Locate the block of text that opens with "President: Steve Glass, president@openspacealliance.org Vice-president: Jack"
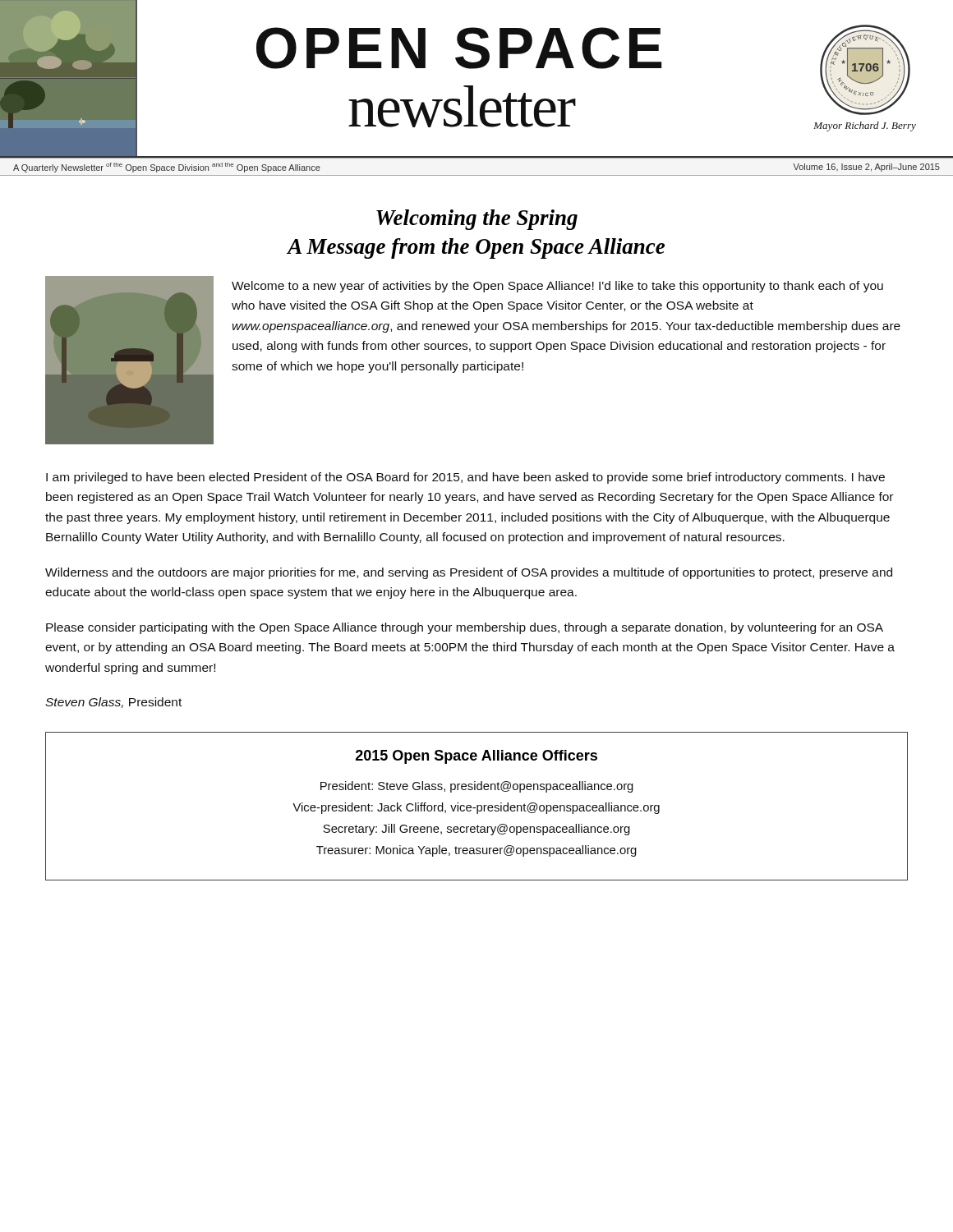 476,818
